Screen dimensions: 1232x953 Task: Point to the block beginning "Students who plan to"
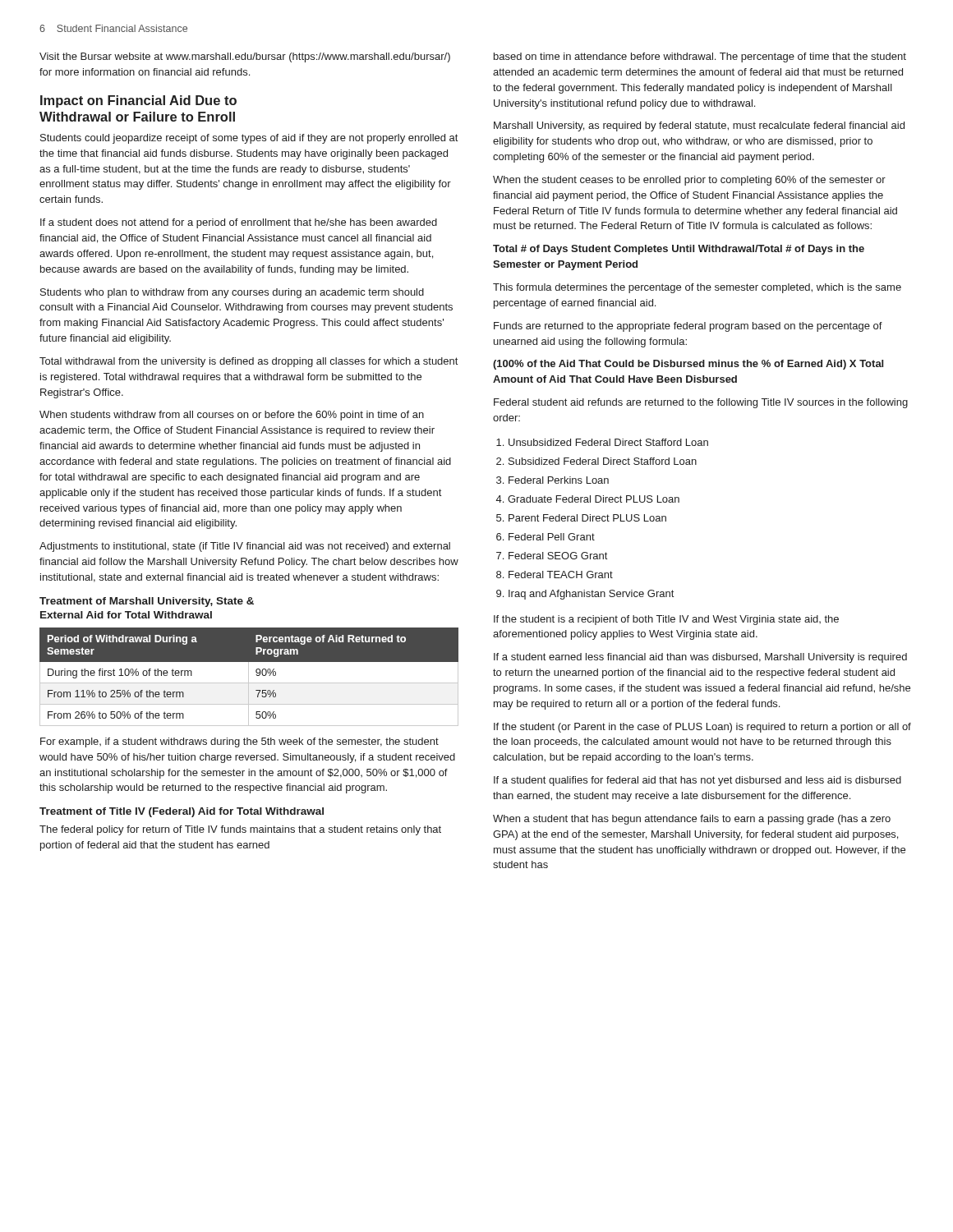[x=249, y=316]
